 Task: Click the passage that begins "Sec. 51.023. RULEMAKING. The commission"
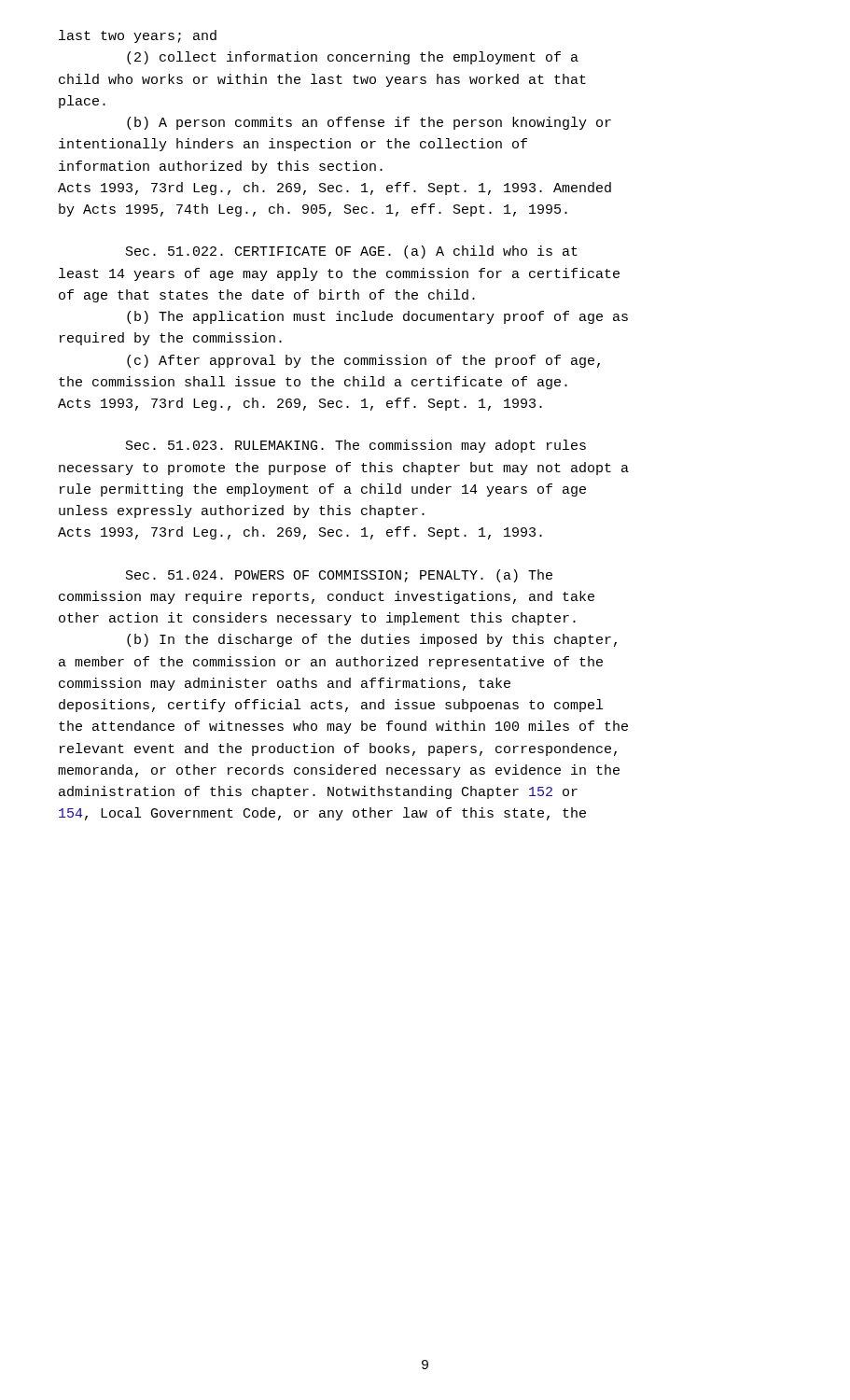tap(425, 479)
